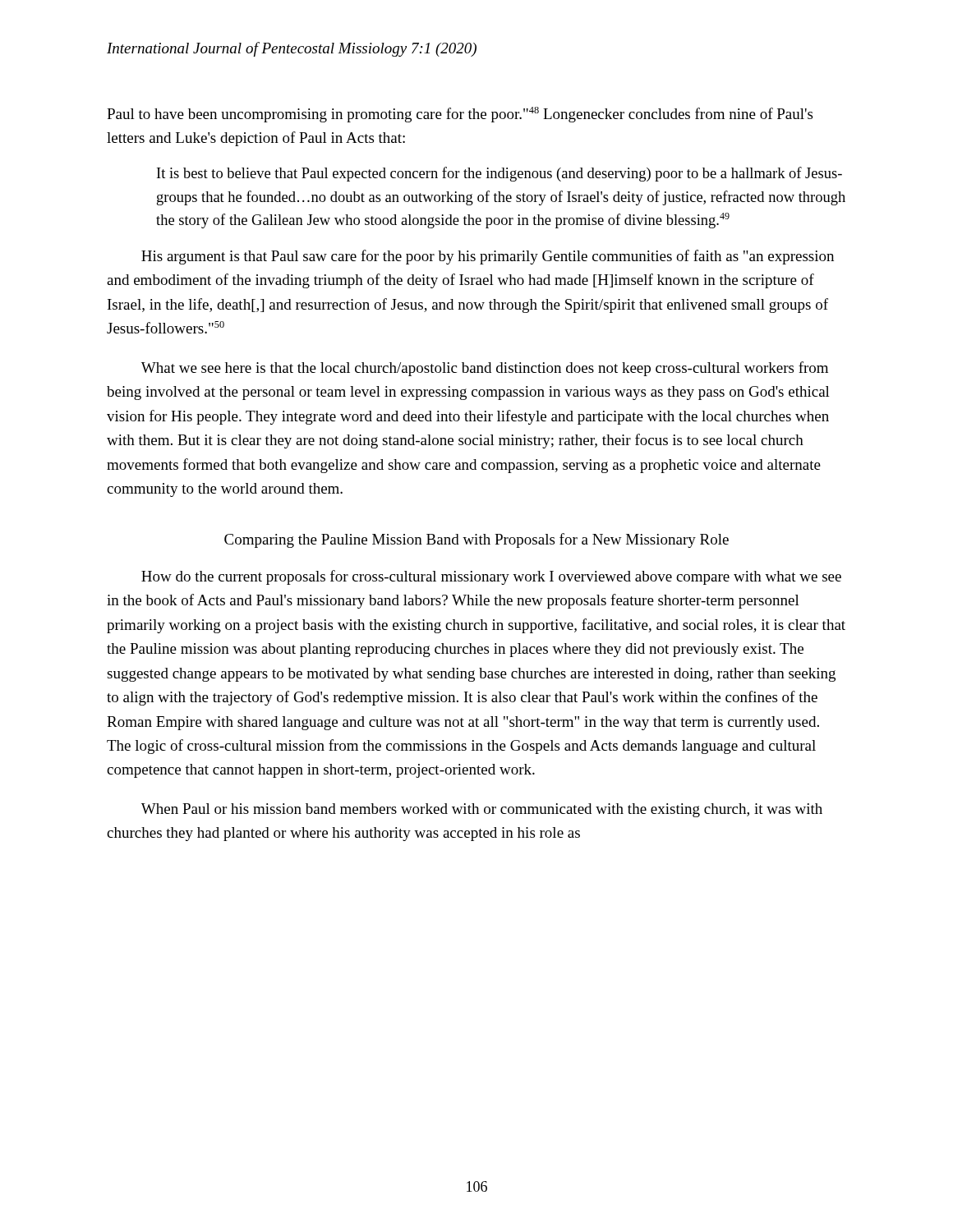953x1232 pixels.
Task: Select the passage starting "When Paul or his mission band"
Action: [x=476, y=821]
